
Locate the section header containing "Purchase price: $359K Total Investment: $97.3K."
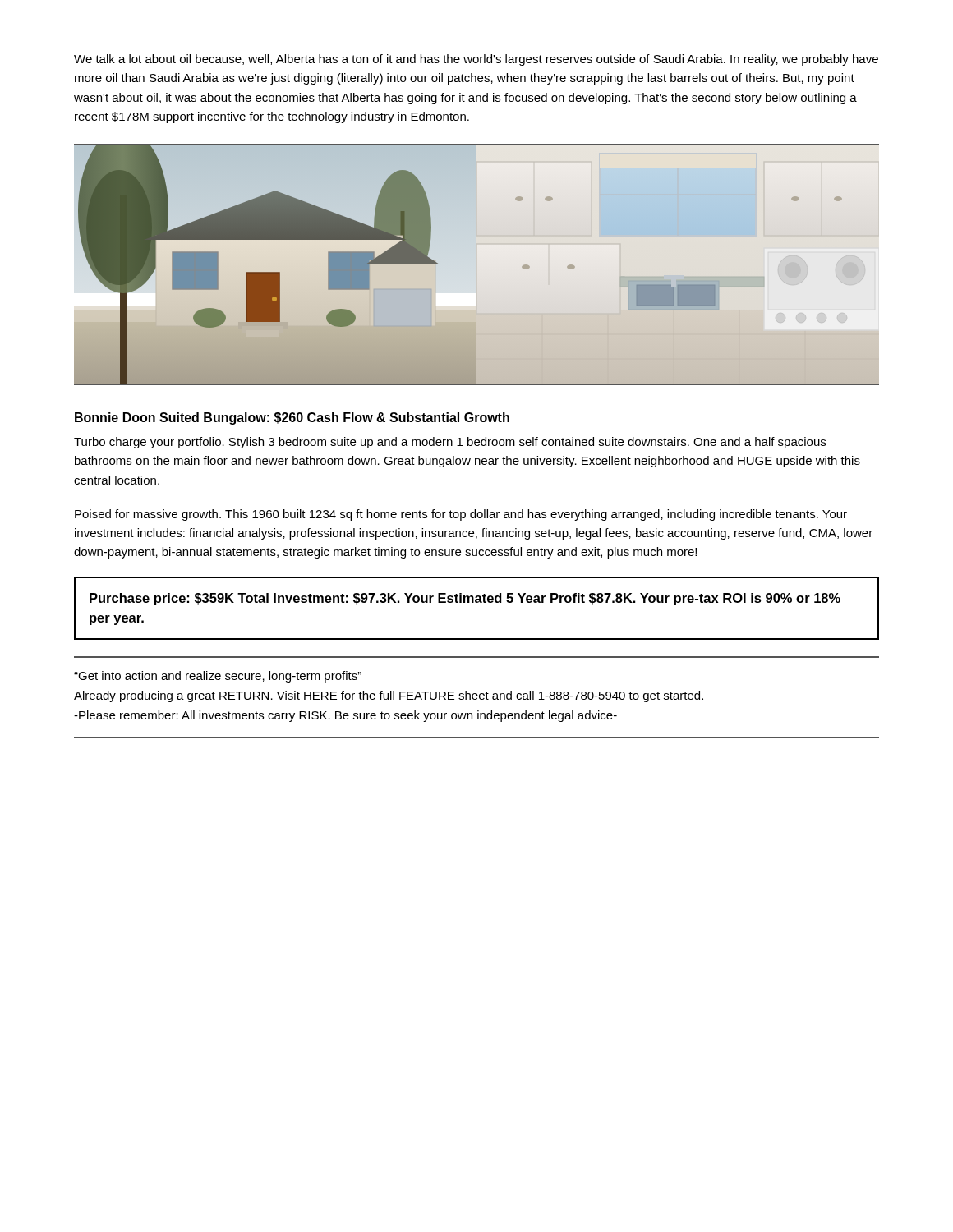(465, 608)
